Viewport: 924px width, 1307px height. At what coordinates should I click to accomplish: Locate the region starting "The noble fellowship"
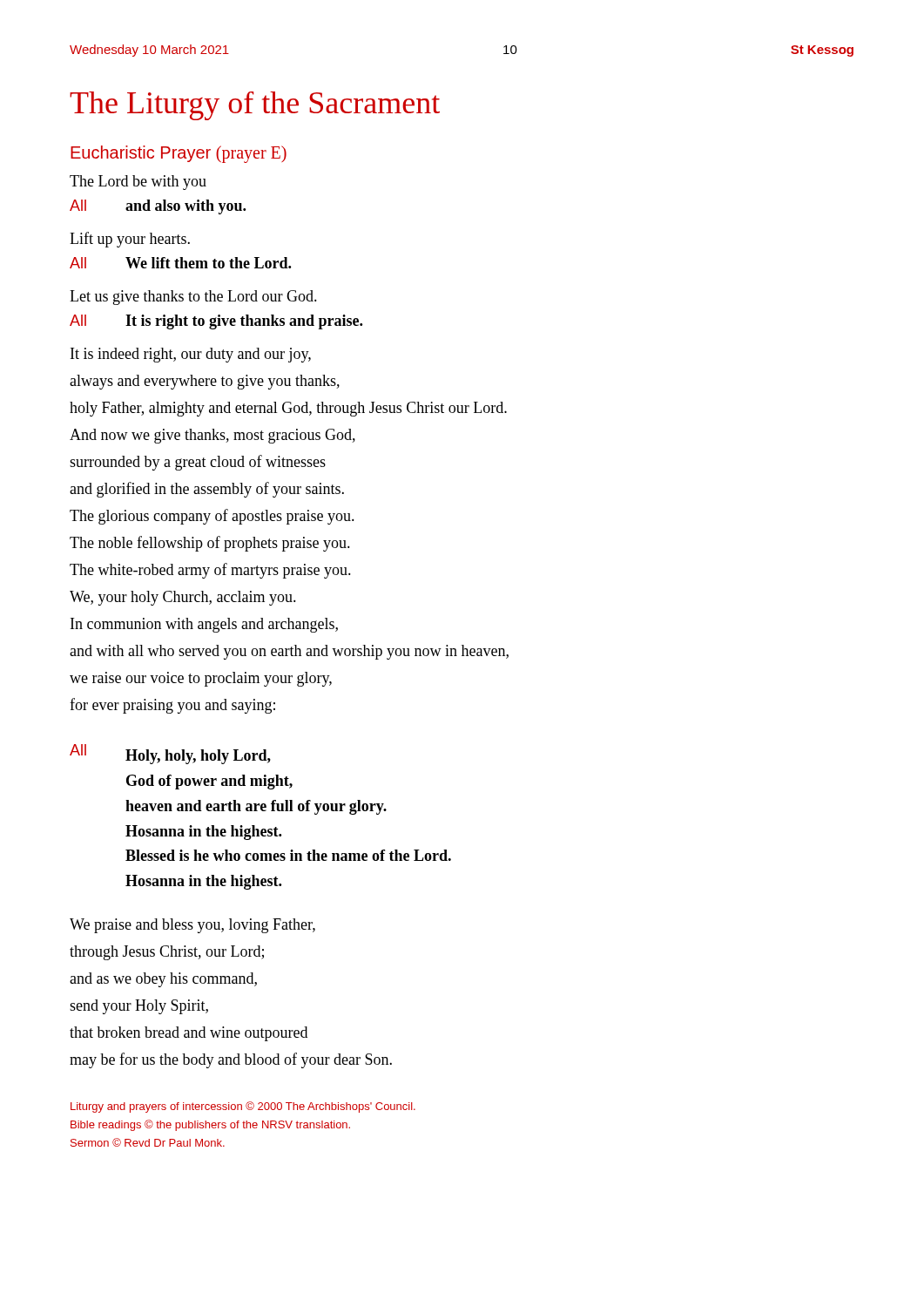point(210,543)
